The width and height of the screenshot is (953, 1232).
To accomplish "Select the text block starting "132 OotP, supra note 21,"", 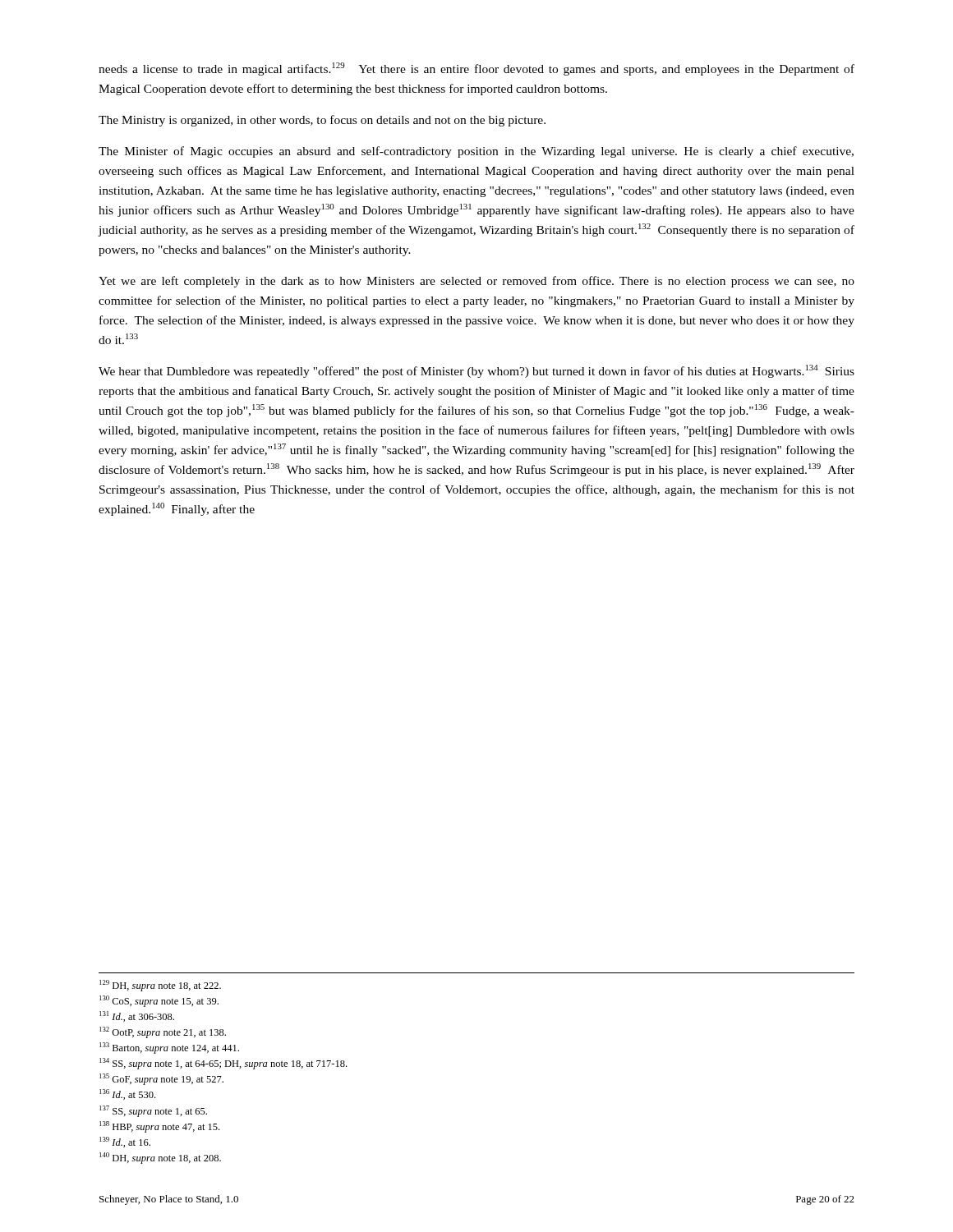I will click(x=163, y=1031).
